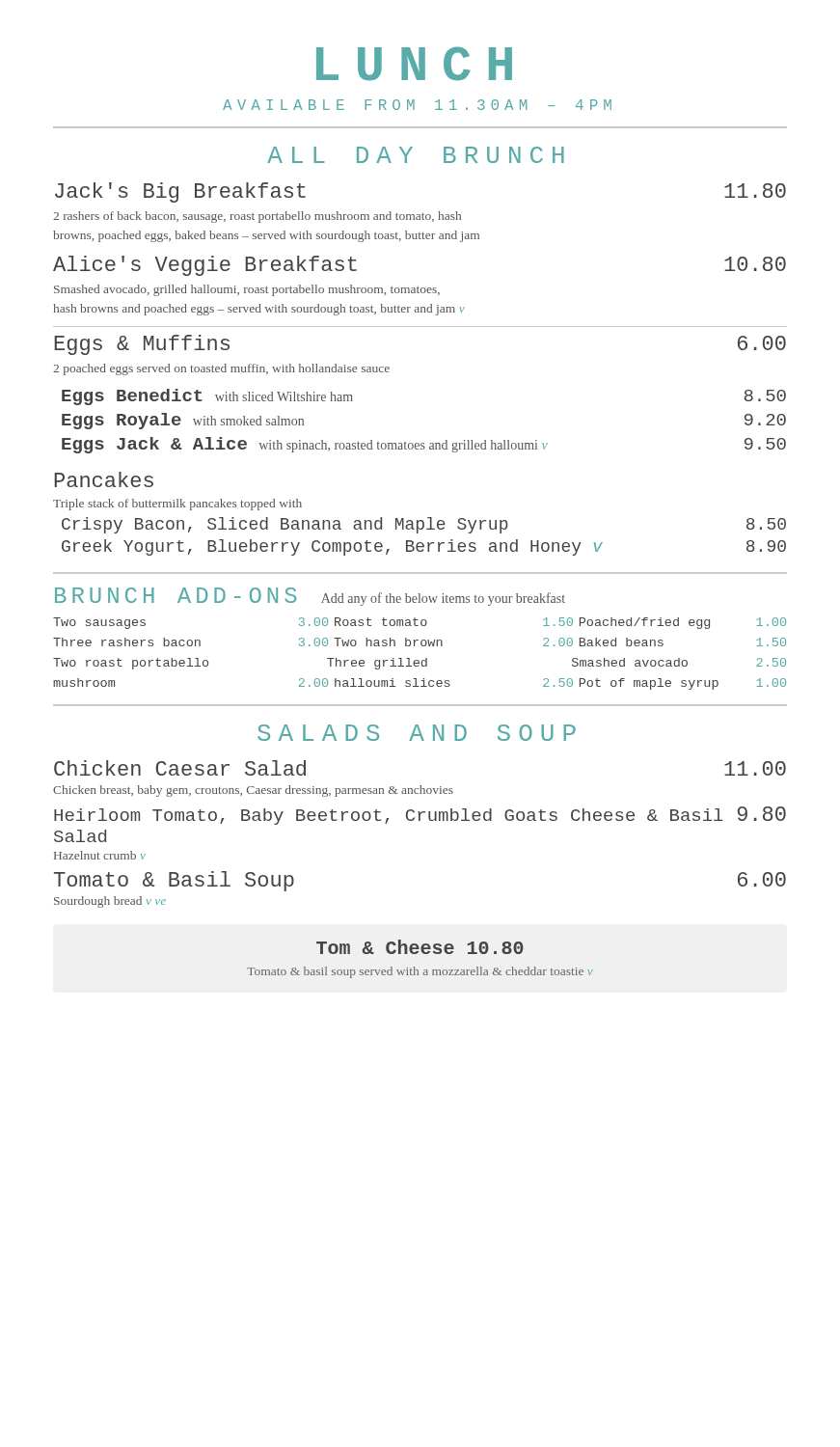Point to the region starting "Heirloom Tomato, Baby Beetroot, Crumbled Goats Cheese"

[420, 816]
